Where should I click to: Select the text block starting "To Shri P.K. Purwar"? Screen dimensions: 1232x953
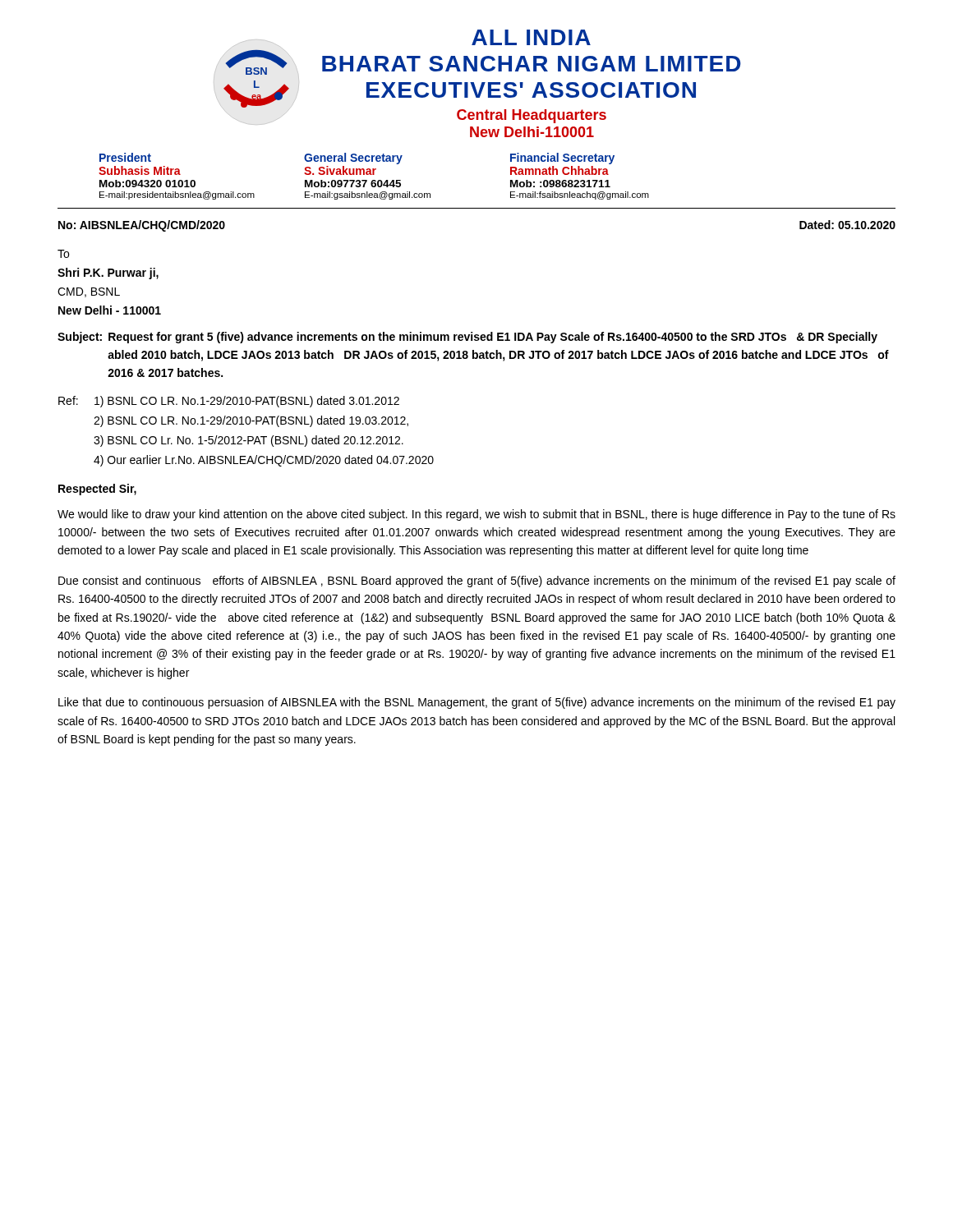(x=109, y=282)
